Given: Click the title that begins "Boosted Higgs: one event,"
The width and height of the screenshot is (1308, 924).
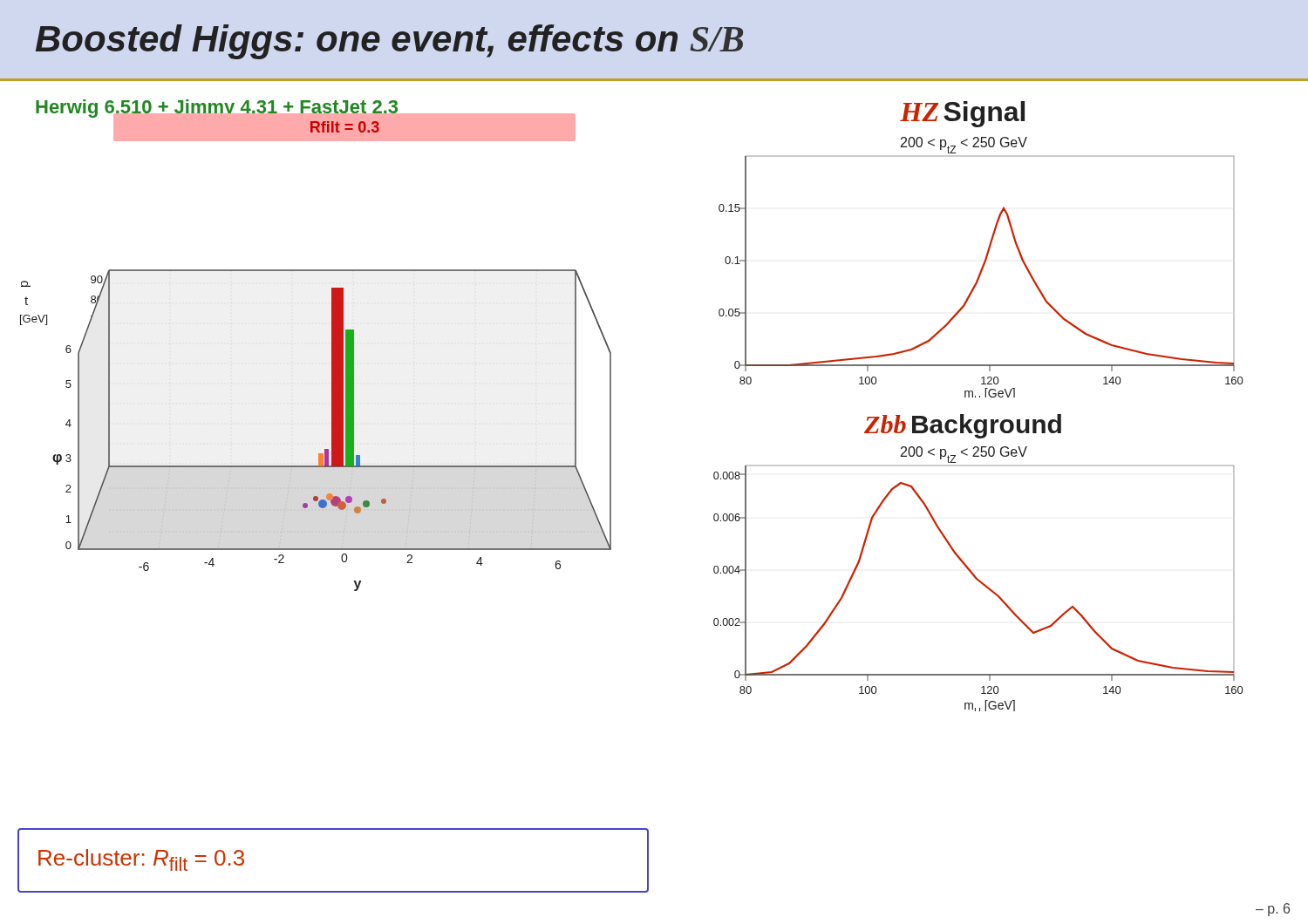Looking at the screenshot, I should pyautogui.click(x=390, y=39).
